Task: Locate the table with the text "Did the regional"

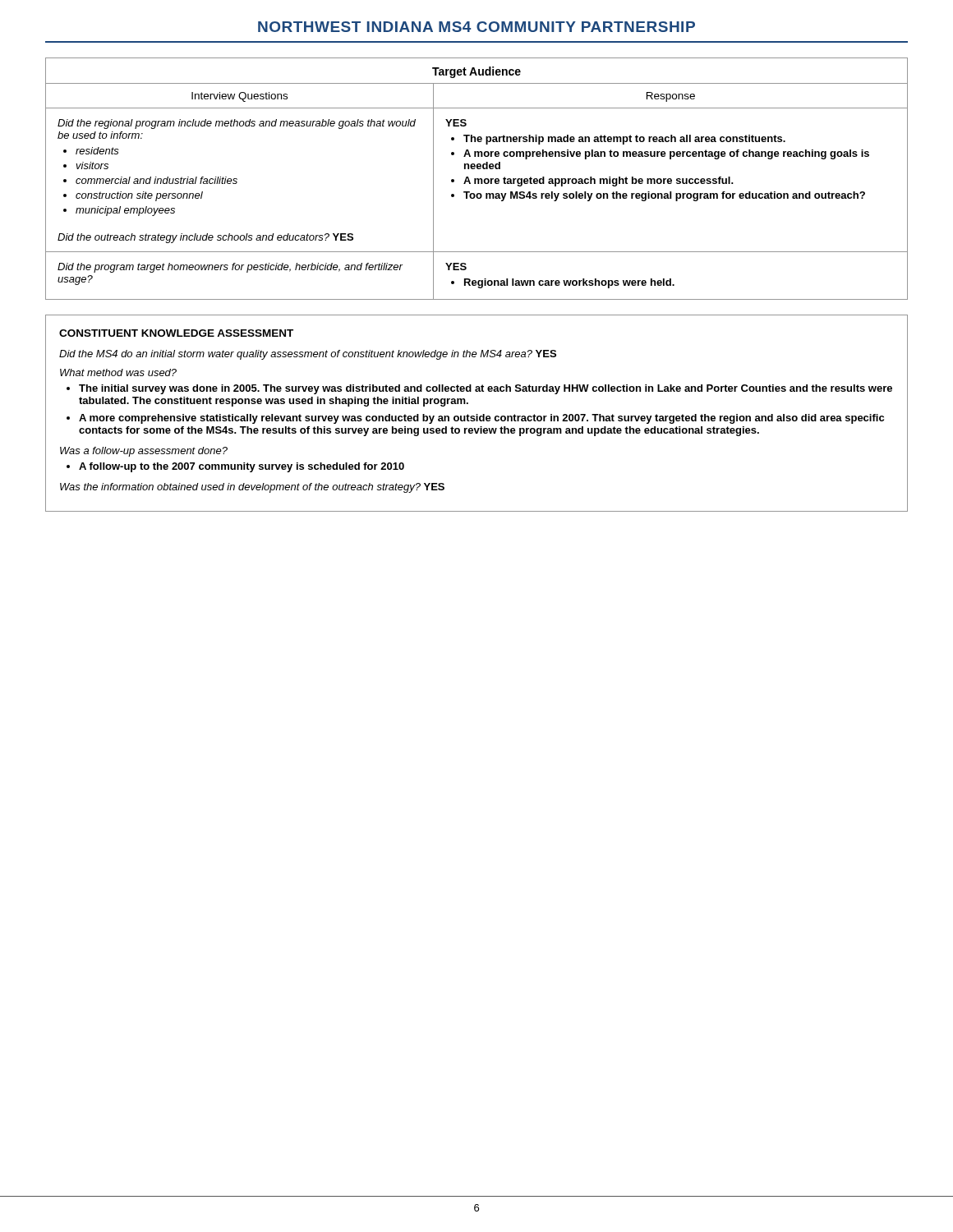Action: click(476, 179)
